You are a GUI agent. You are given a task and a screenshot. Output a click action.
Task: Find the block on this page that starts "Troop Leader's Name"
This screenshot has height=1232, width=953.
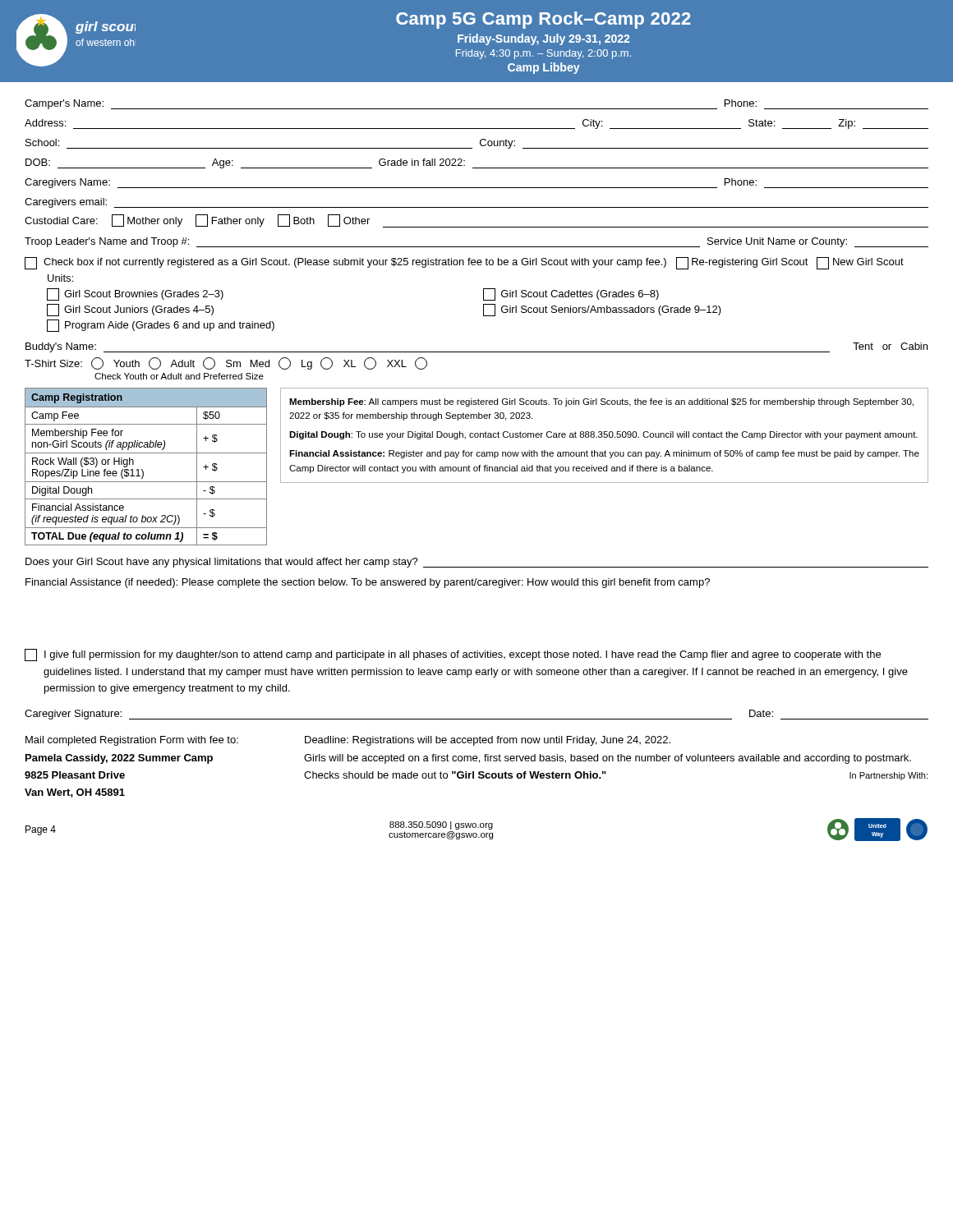click(476, 240)
